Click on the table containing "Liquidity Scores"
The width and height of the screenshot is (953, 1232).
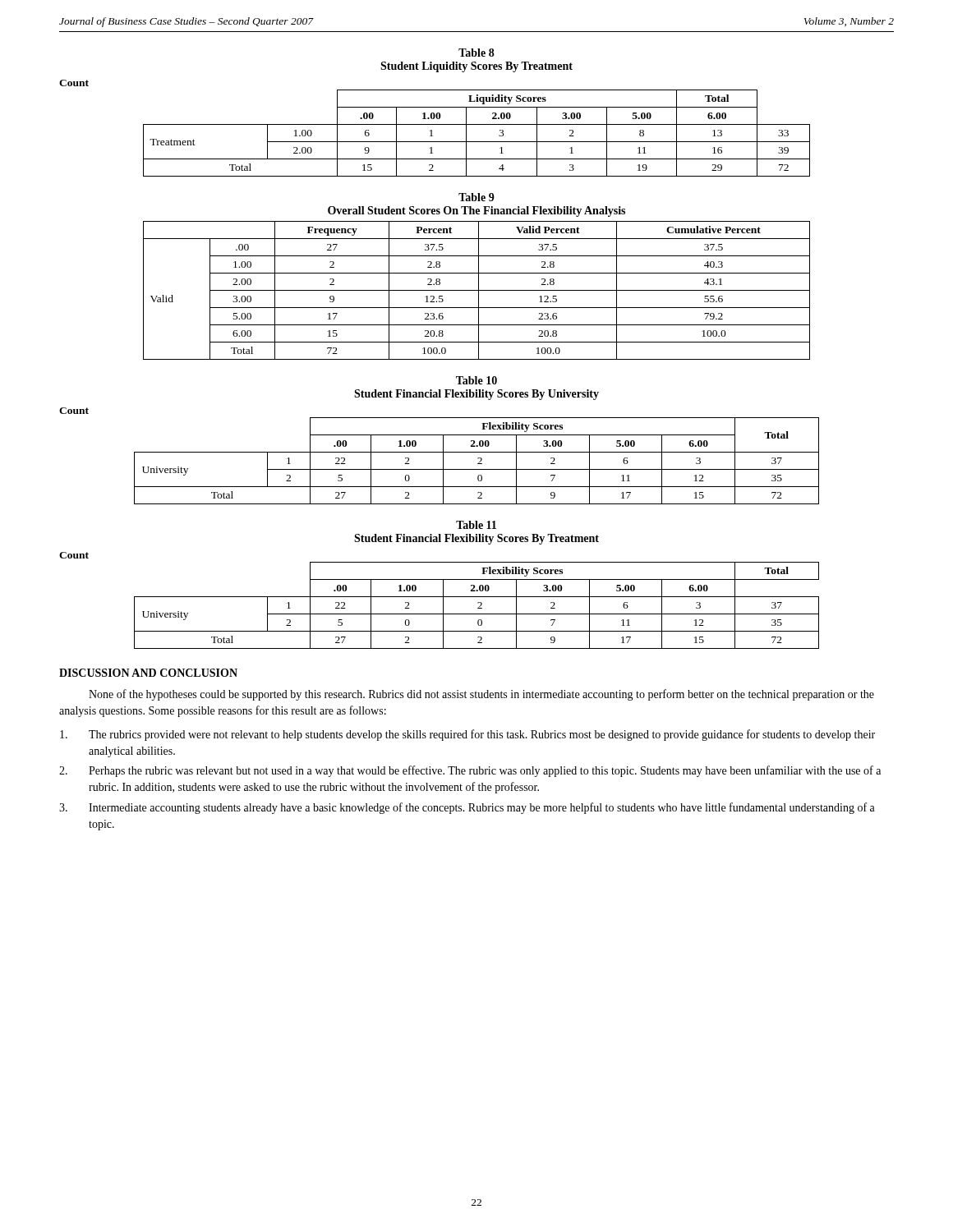tap(476, 133)
